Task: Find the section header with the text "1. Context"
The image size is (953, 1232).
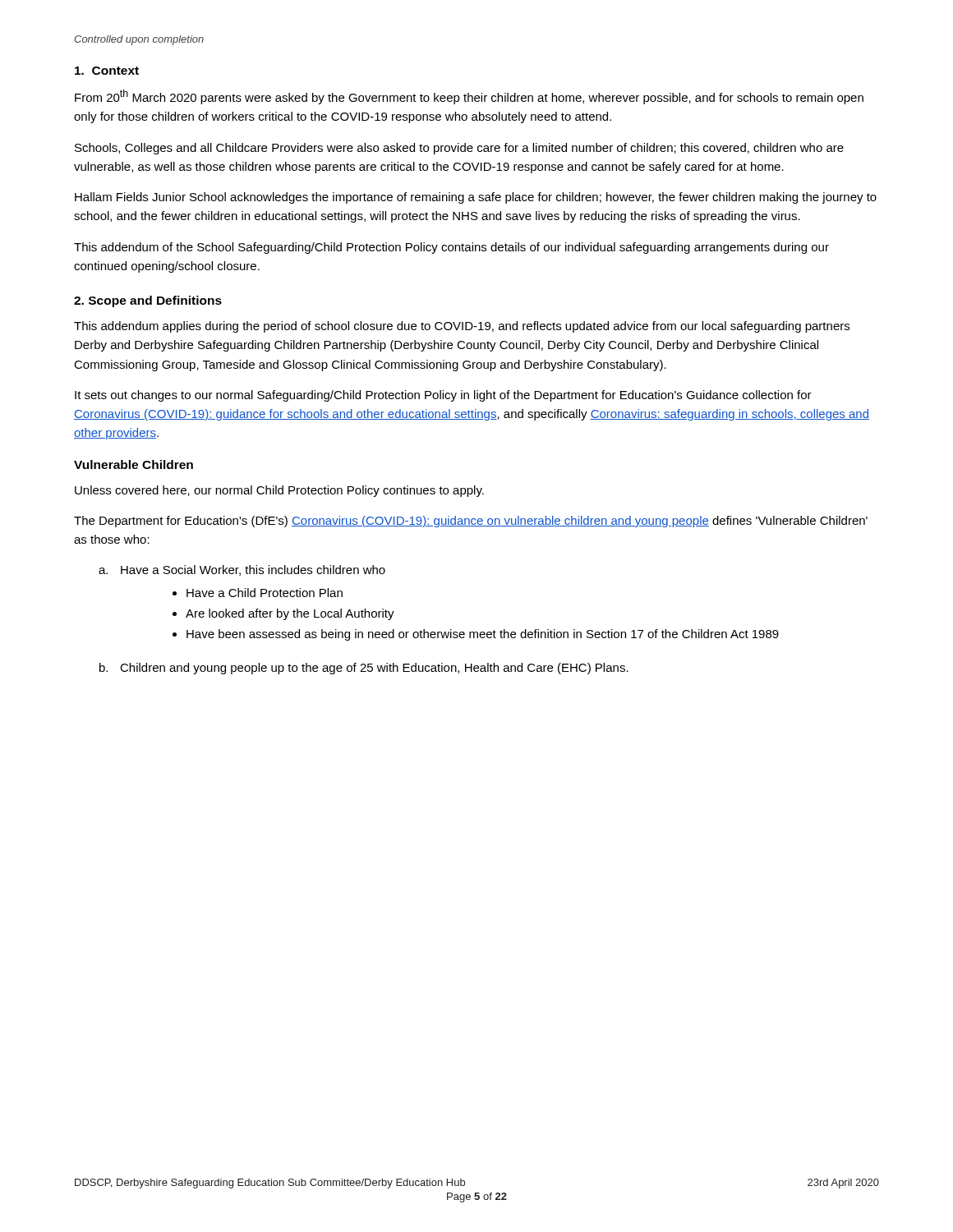Action: click(x=106, y=70)
